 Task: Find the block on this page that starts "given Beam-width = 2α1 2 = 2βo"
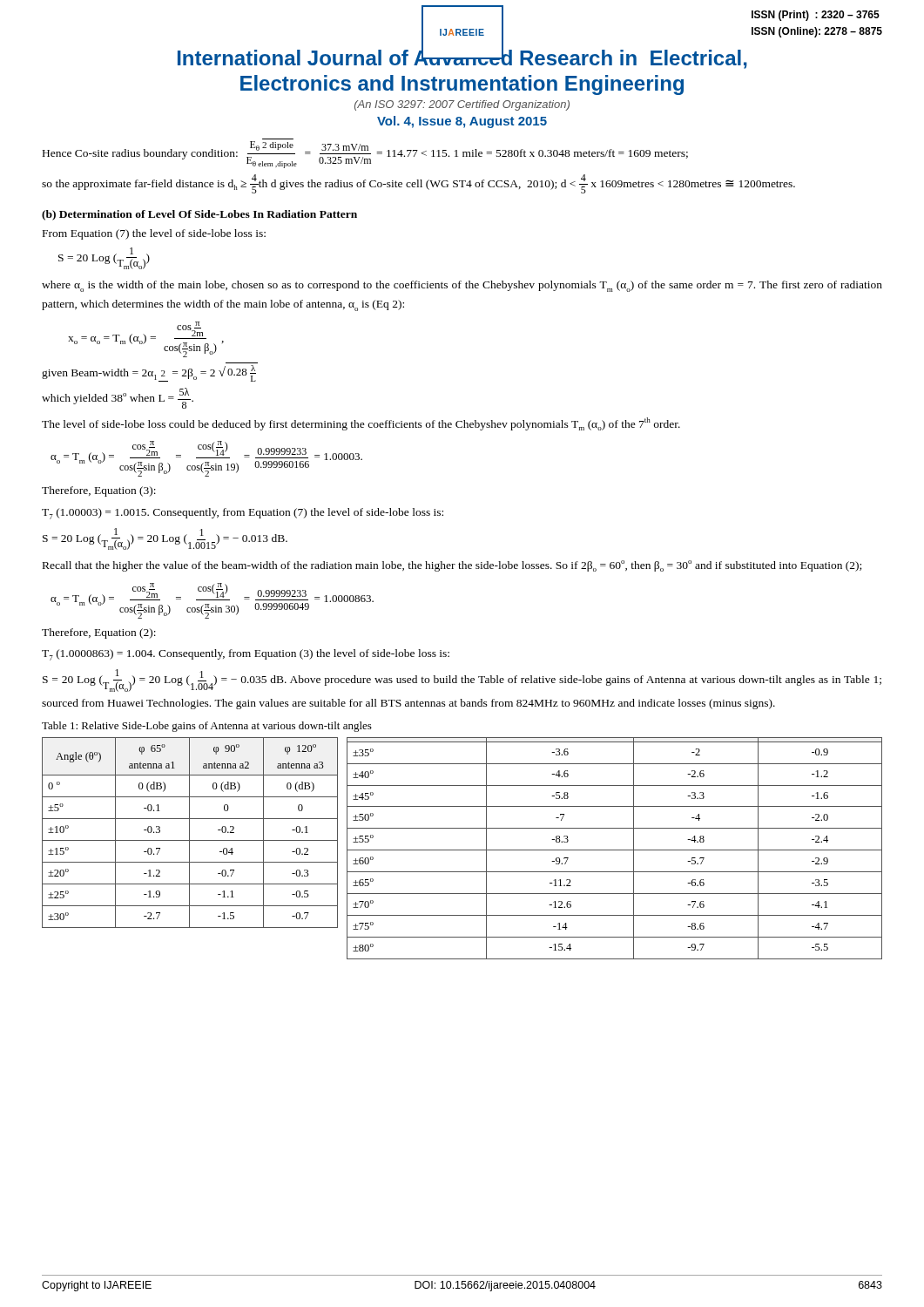point(150,373)
